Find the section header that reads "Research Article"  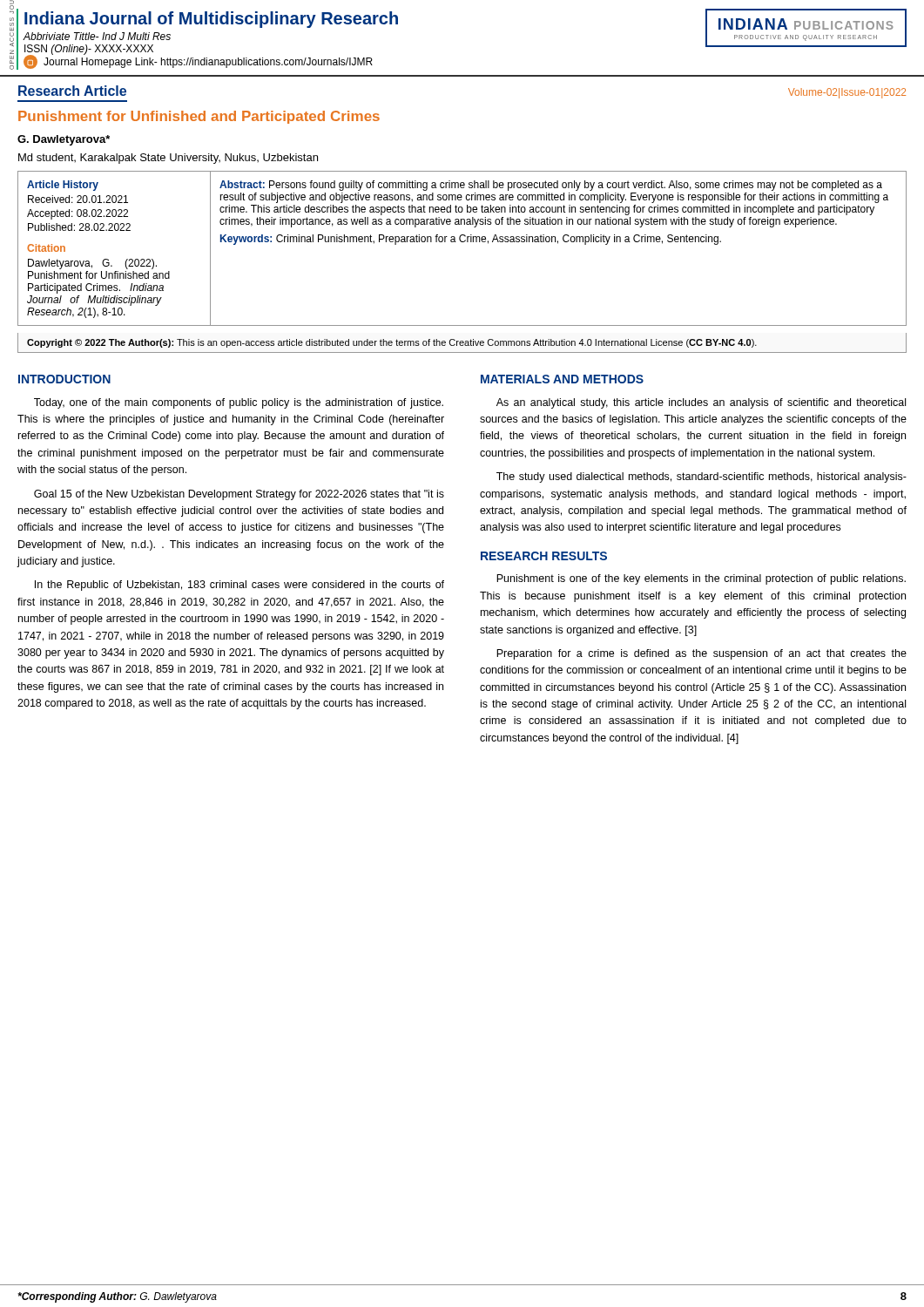pos(72,91)
